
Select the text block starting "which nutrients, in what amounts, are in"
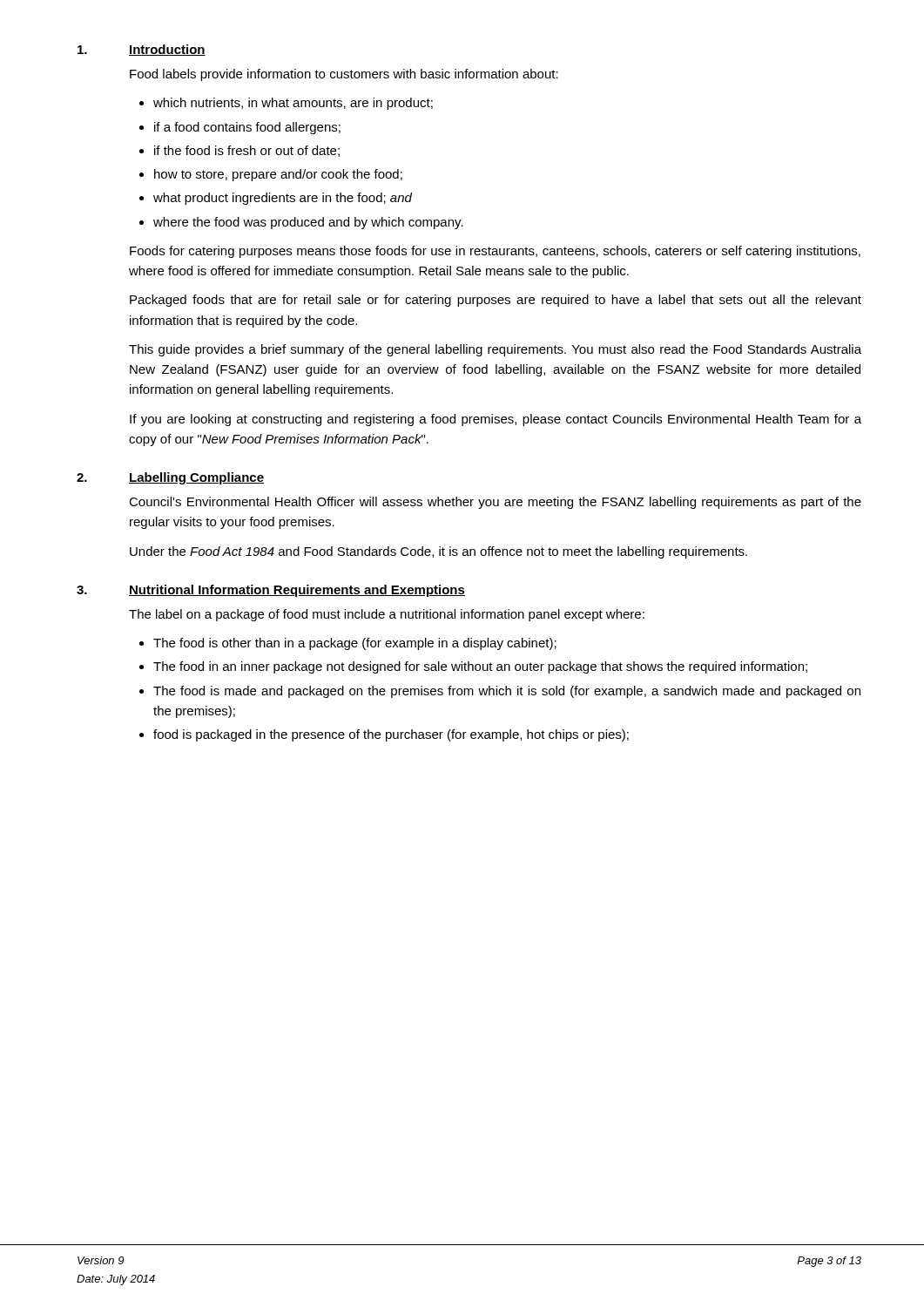[293, 103]
